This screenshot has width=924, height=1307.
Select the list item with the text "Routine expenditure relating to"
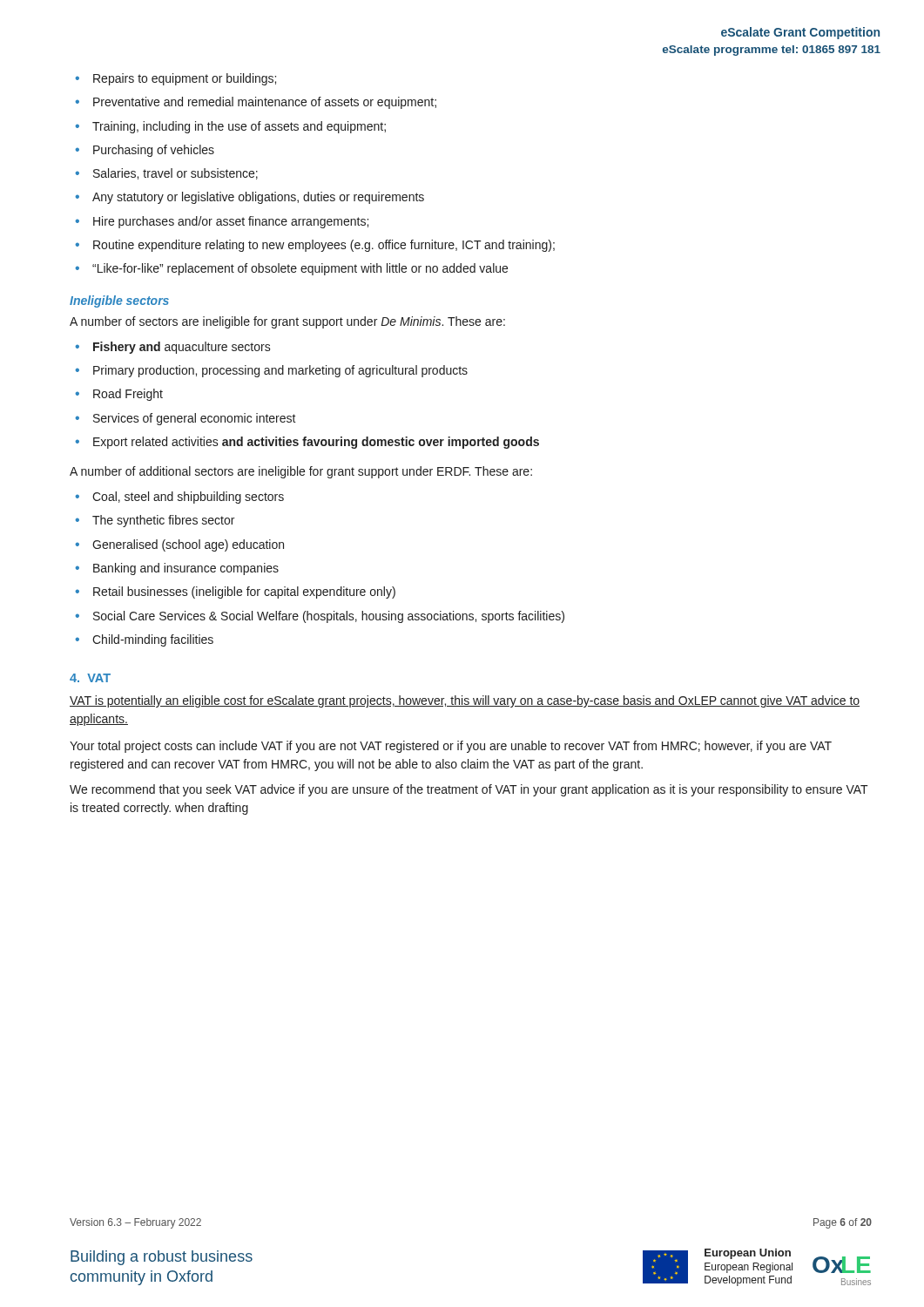click(x=471, y=245)
